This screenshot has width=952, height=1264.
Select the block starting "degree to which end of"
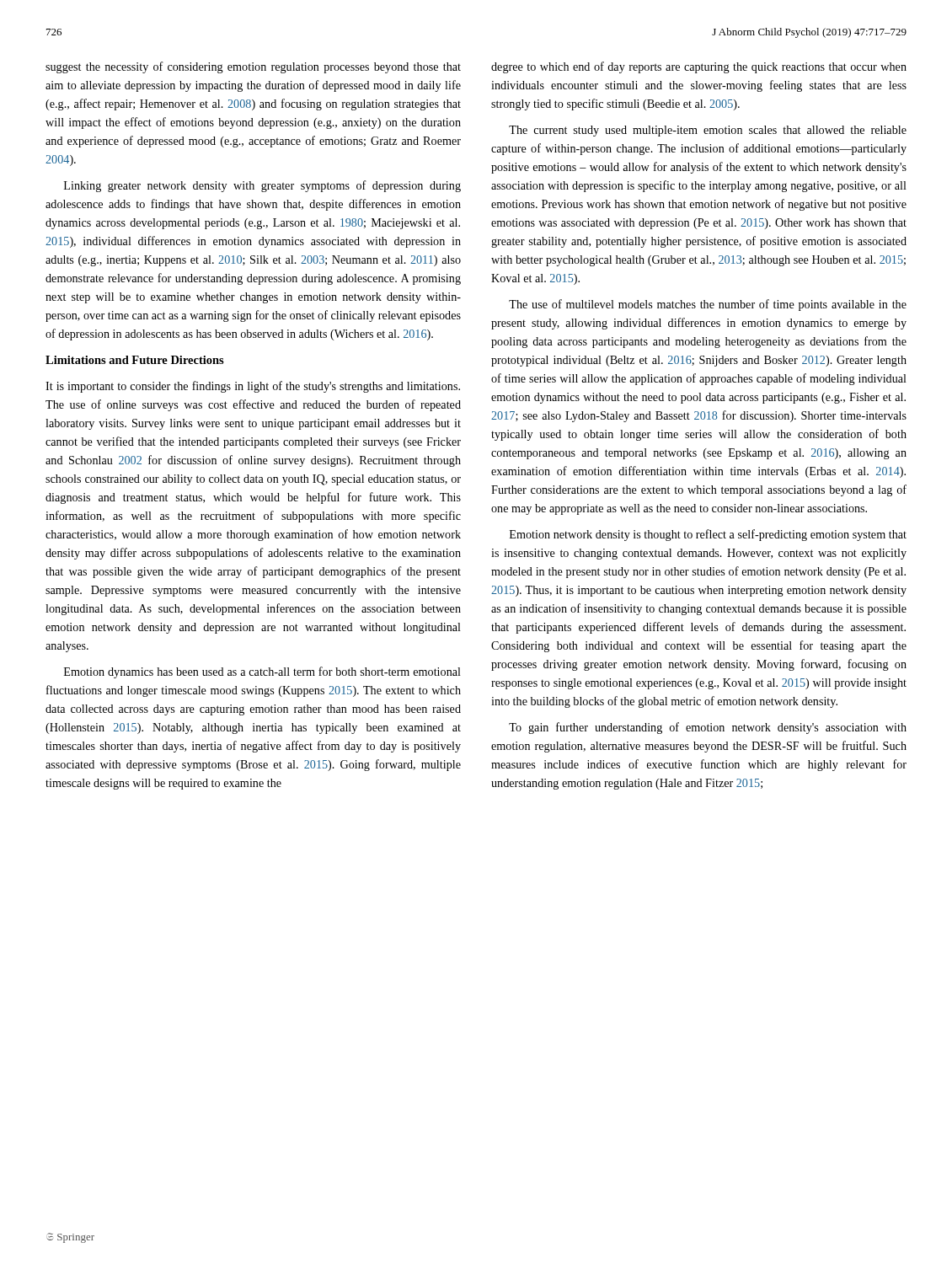pos(699,85)
